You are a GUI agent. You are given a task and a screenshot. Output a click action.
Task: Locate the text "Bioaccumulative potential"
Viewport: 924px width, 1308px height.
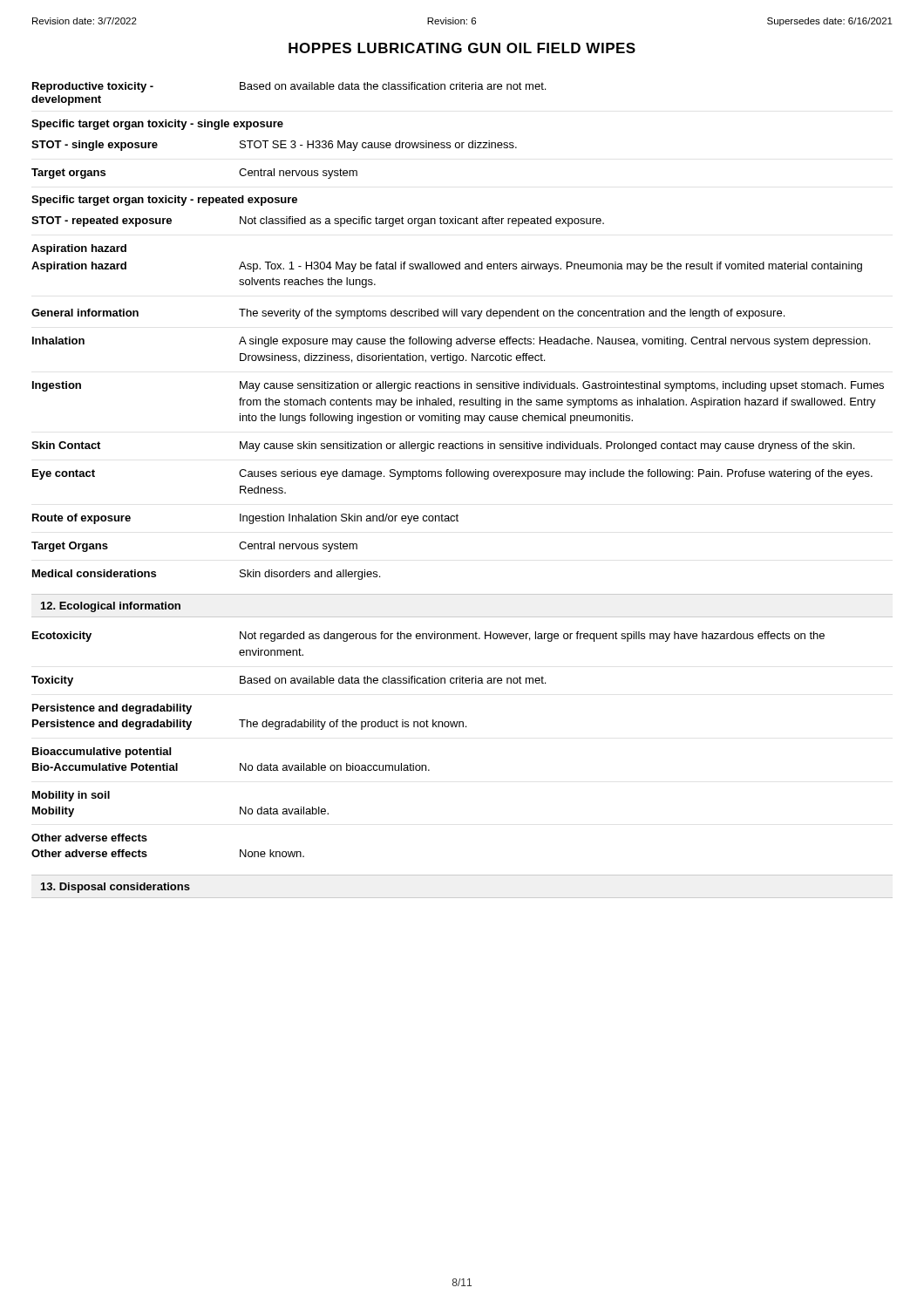click(135, 751)
